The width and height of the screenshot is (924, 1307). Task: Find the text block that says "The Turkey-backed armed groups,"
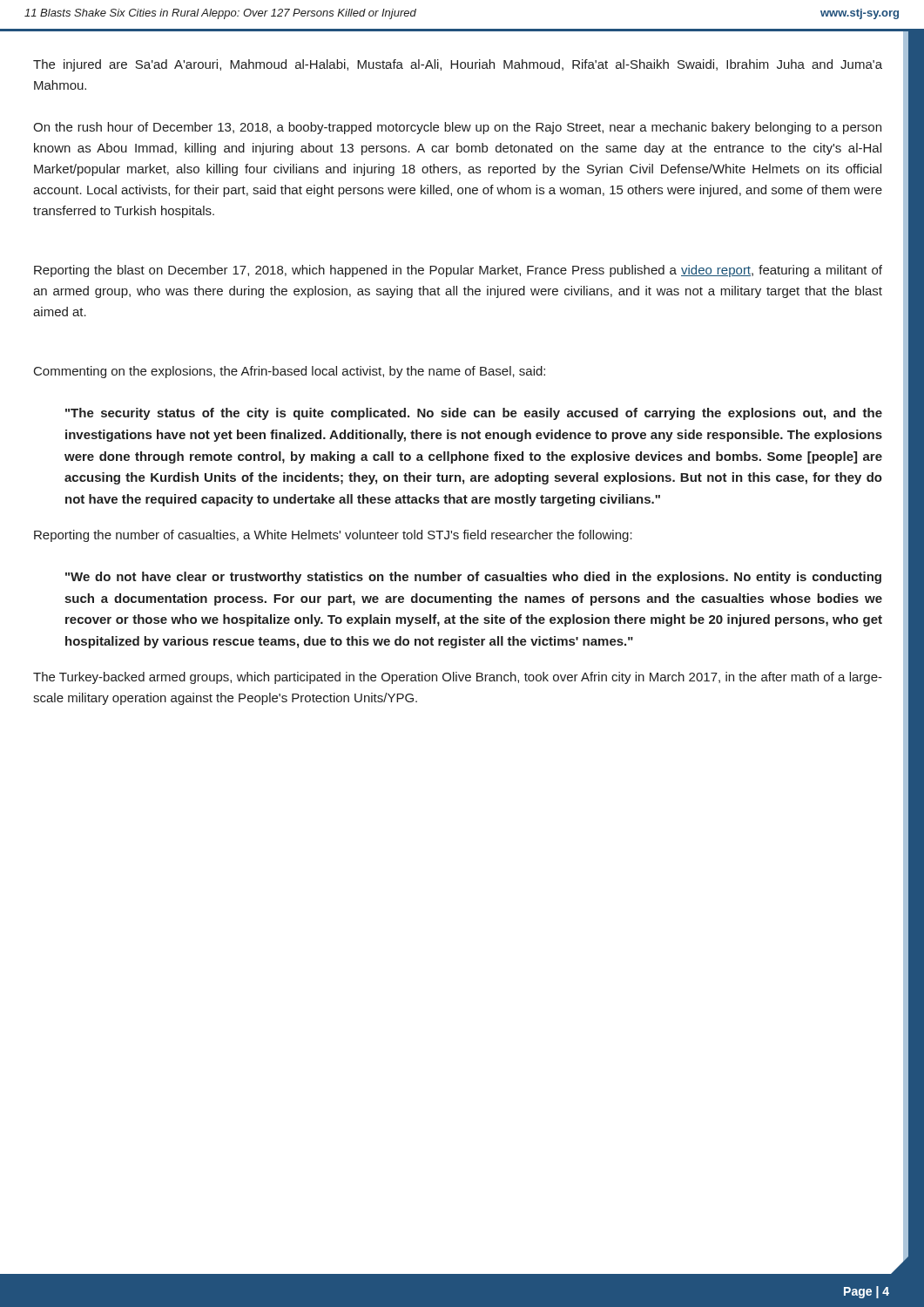tap(458, 687)
